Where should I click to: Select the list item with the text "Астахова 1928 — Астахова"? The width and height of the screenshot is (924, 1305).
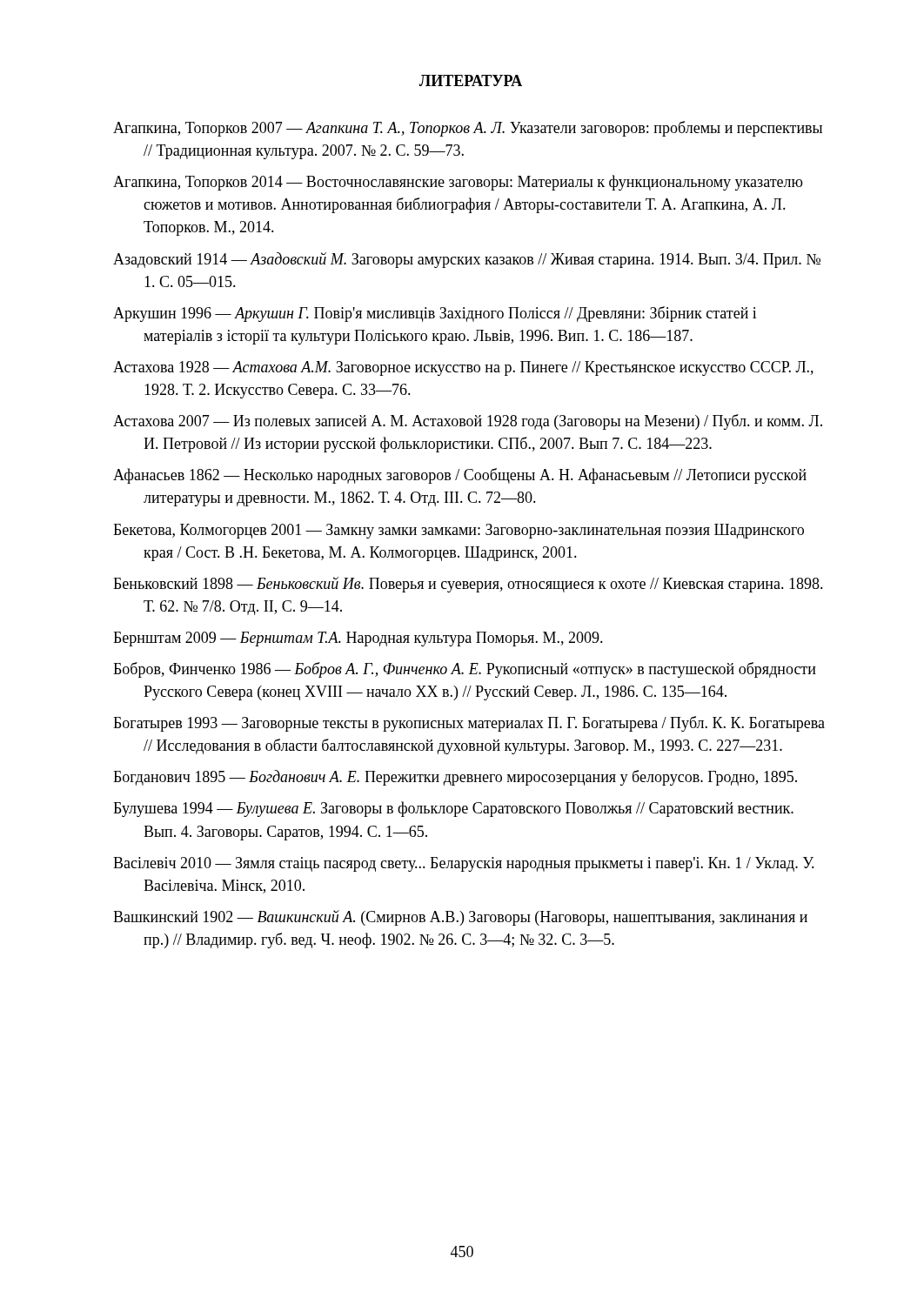click(464, 378)
